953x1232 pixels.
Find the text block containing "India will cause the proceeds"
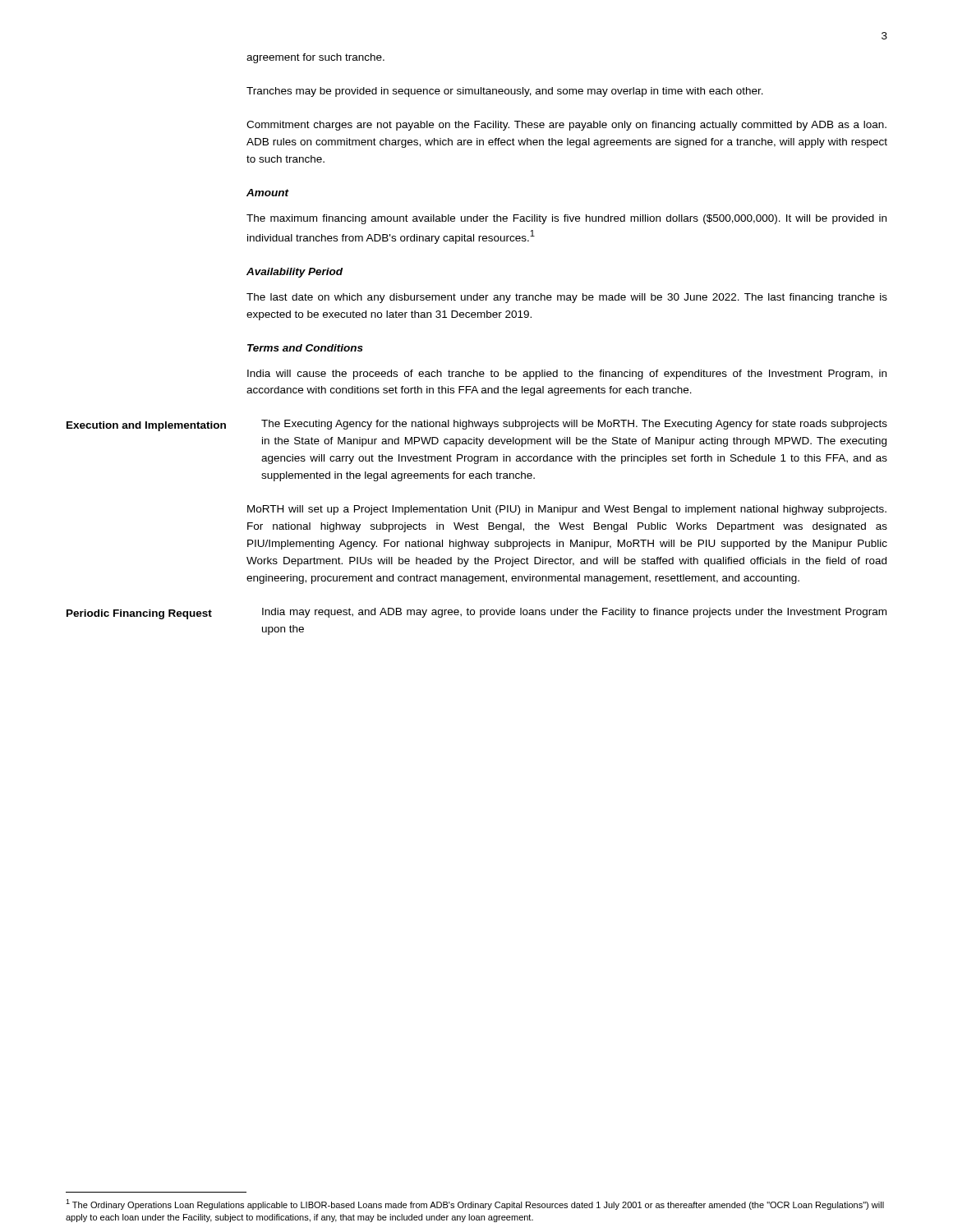pos(567,382)
